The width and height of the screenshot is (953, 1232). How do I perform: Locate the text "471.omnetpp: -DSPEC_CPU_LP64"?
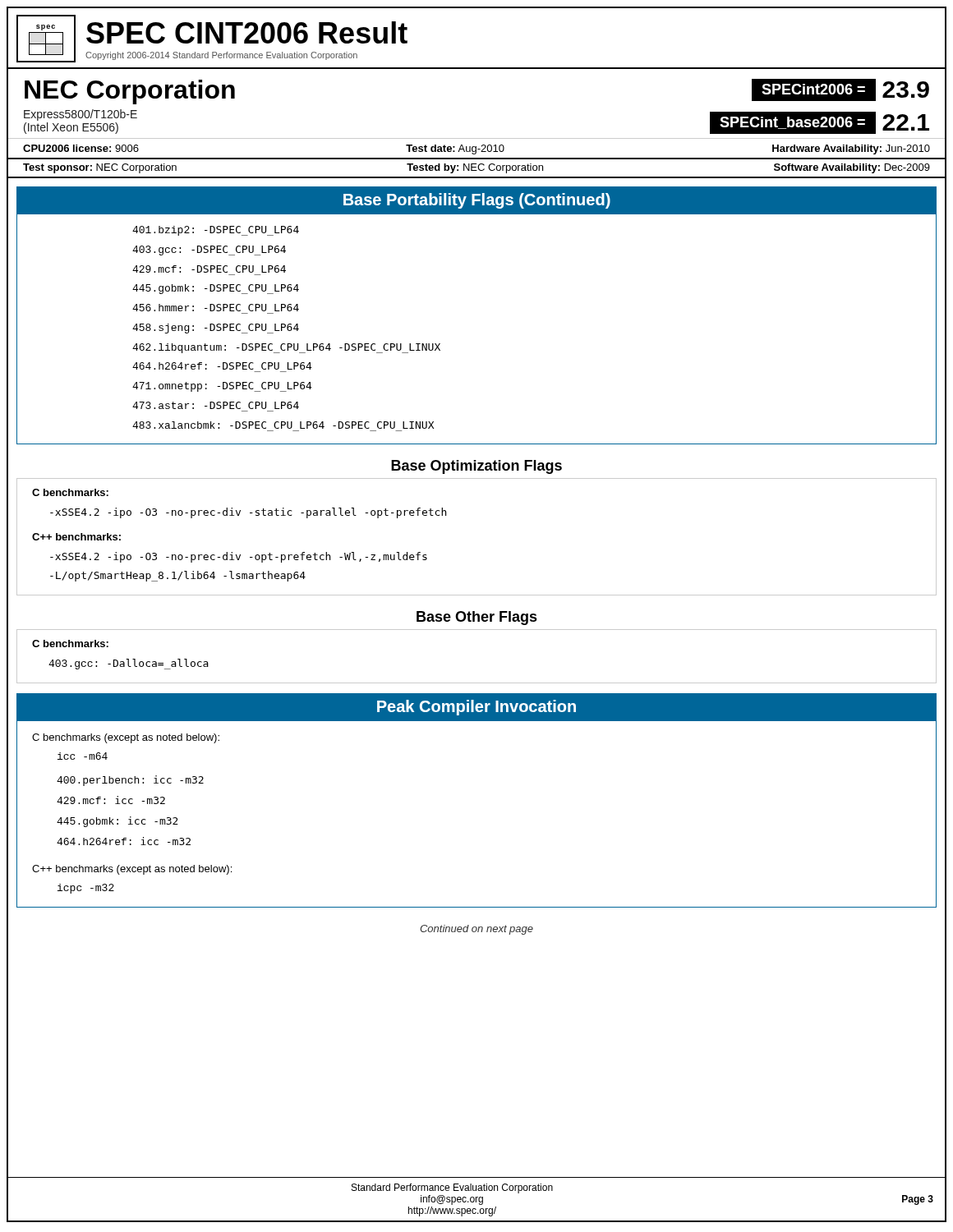click(x=222, y=386)
